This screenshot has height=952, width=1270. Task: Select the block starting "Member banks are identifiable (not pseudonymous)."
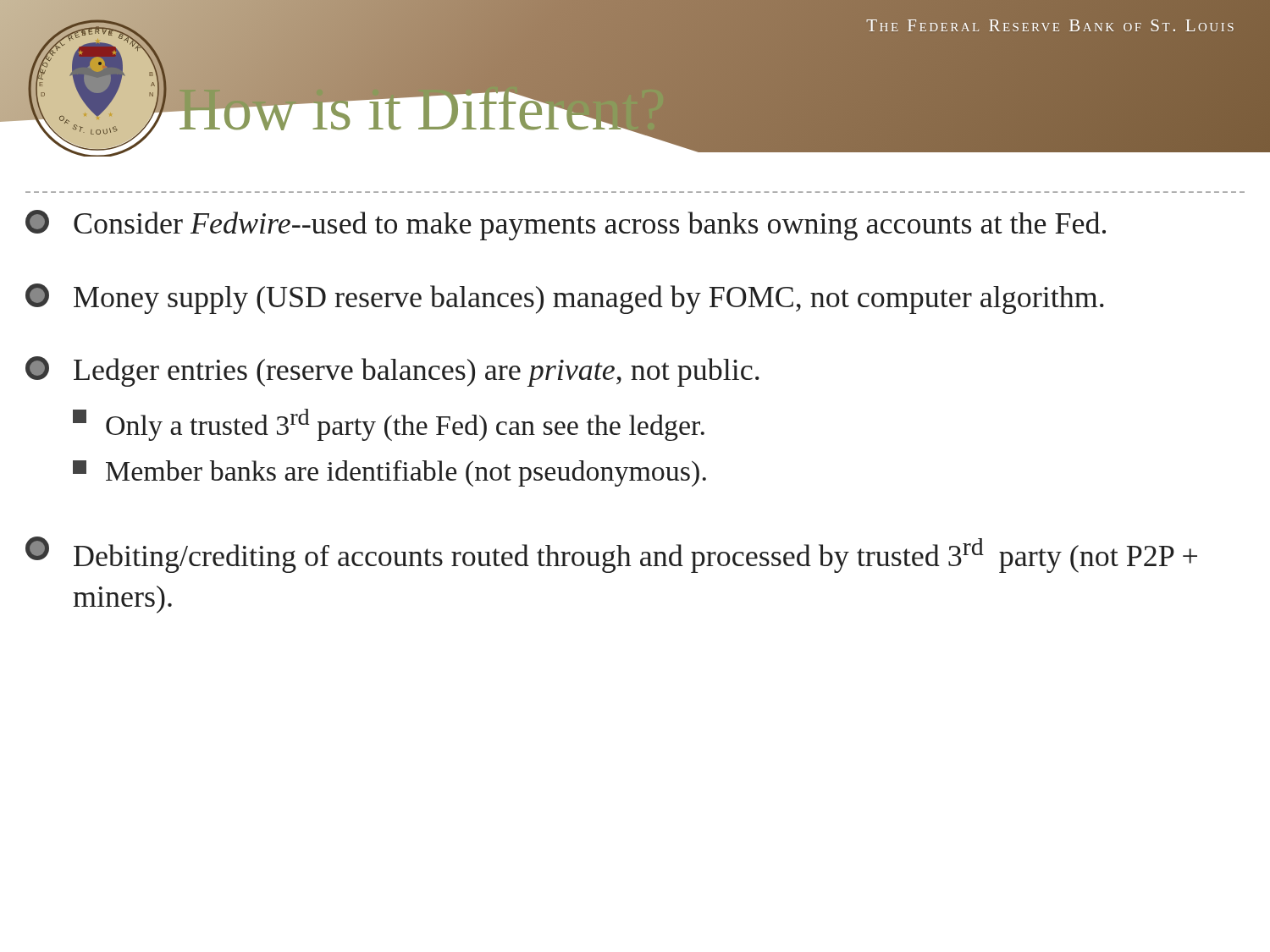point(390,471)
